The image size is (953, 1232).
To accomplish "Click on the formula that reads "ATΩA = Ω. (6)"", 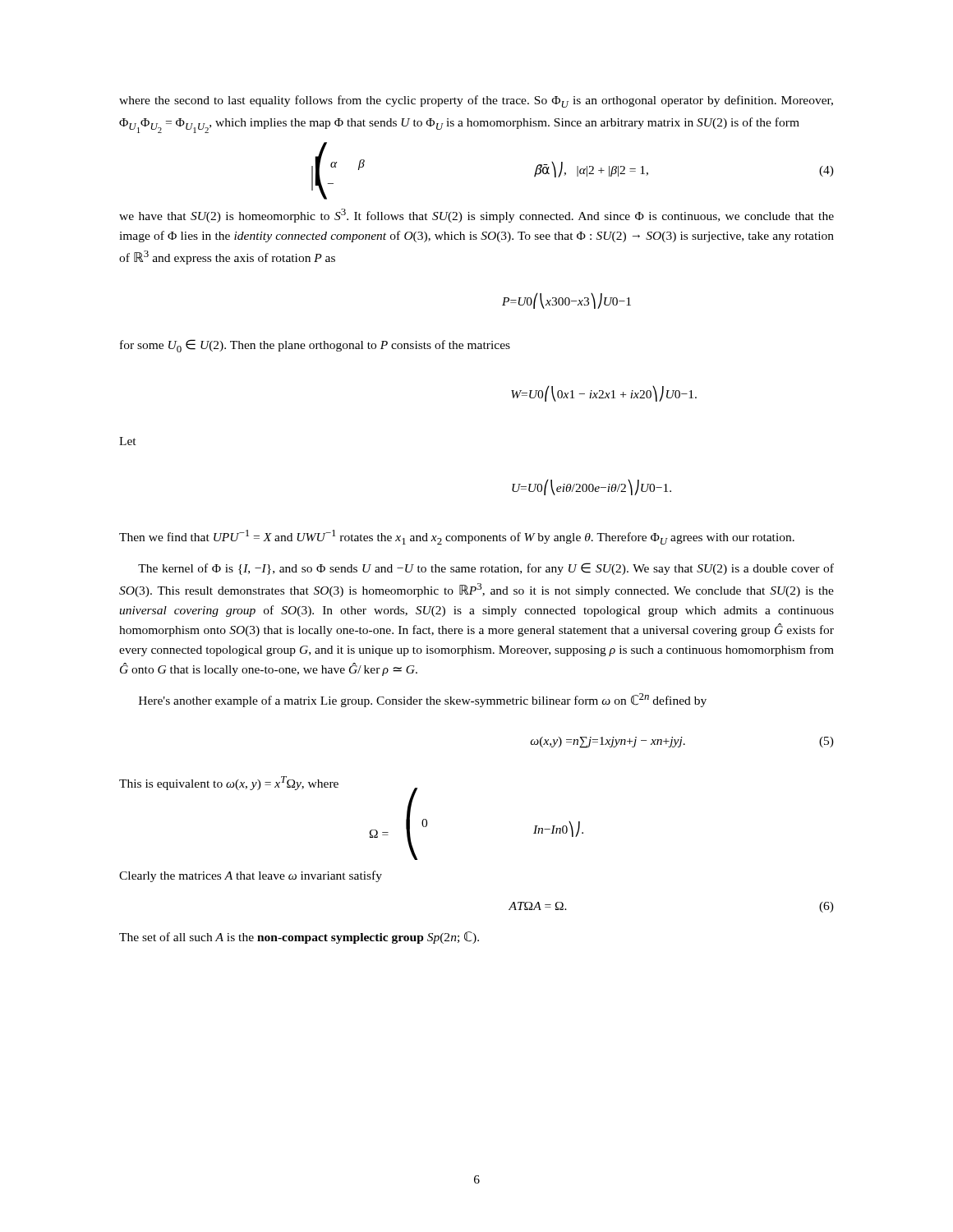I will (530, 907).
